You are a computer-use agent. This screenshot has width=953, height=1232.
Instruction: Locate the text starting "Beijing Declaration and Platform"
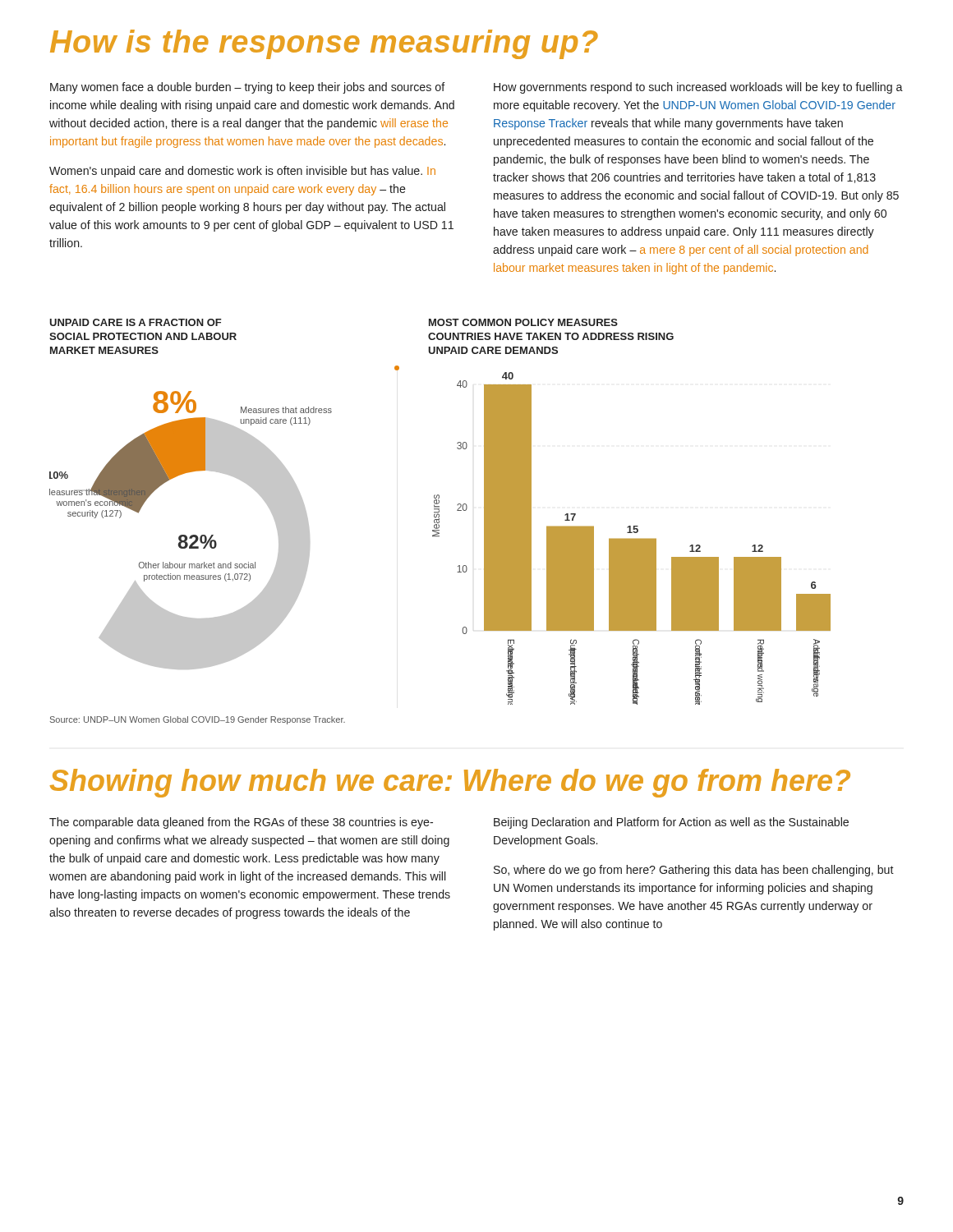[x=698, y=873]
